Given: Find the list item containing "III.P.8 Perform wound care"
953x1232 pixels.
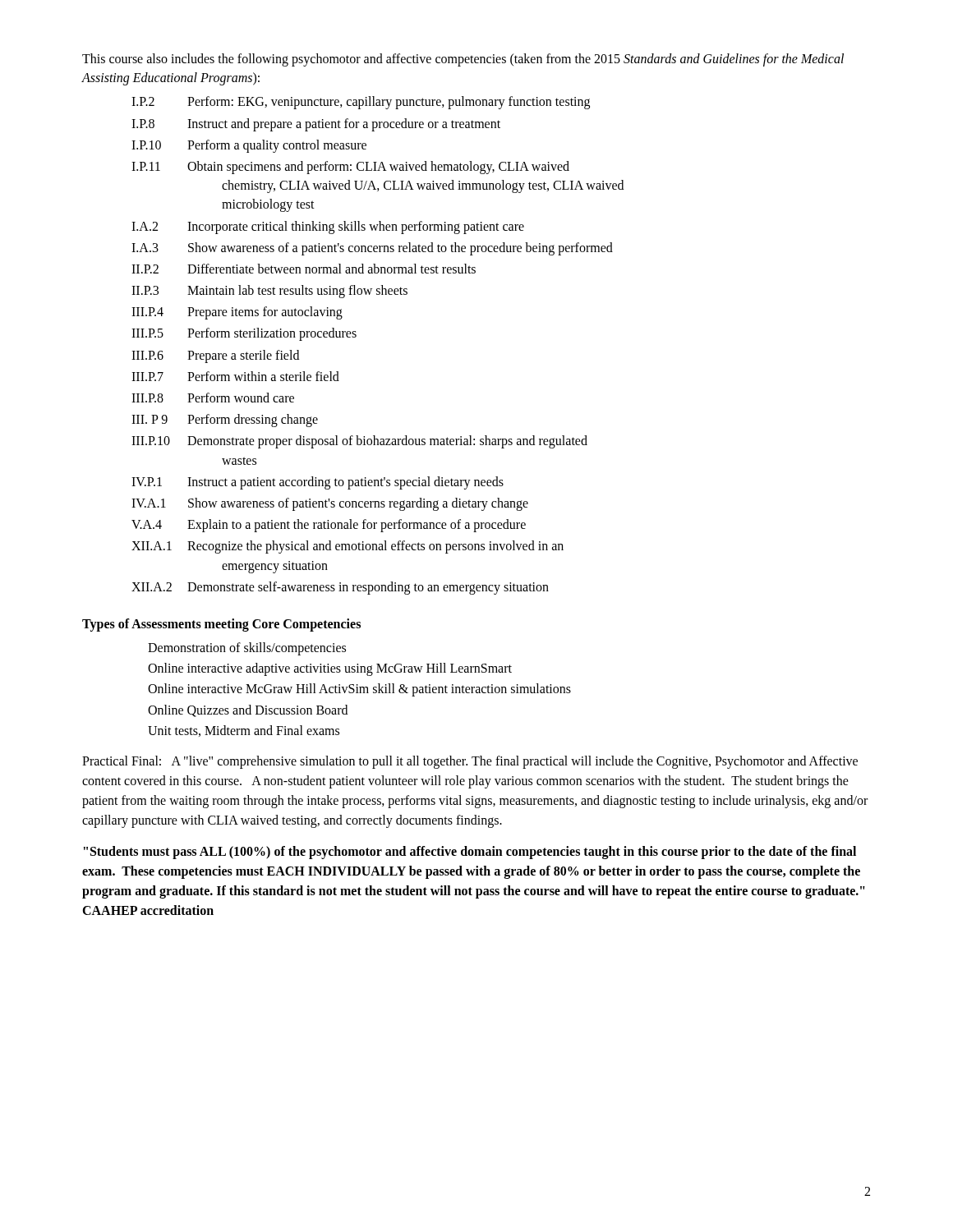Looking at the screenshot, I should click(x=213, y=398).
